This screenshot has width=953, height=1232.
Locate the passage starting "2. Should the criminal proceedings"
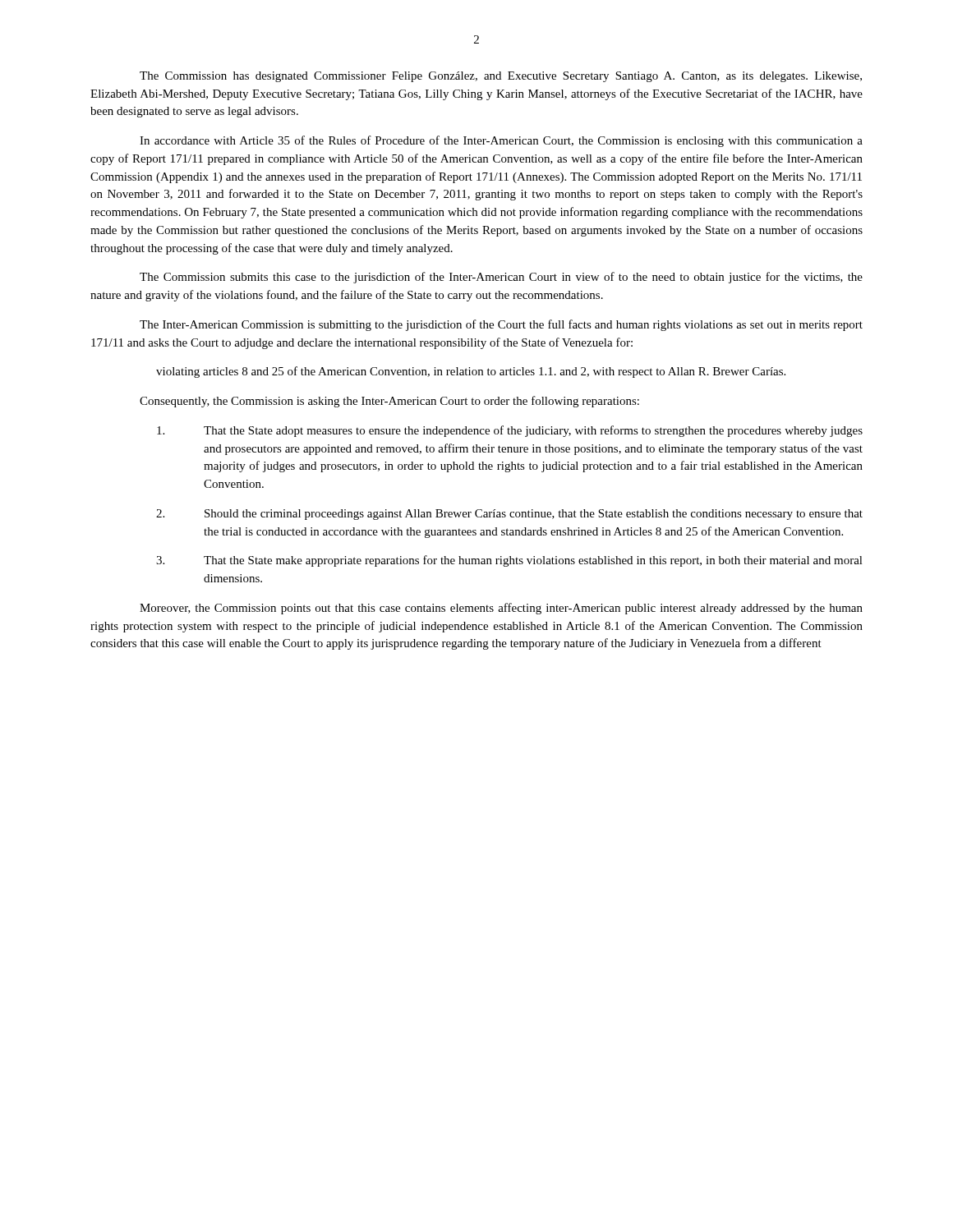tap(509, 523)
